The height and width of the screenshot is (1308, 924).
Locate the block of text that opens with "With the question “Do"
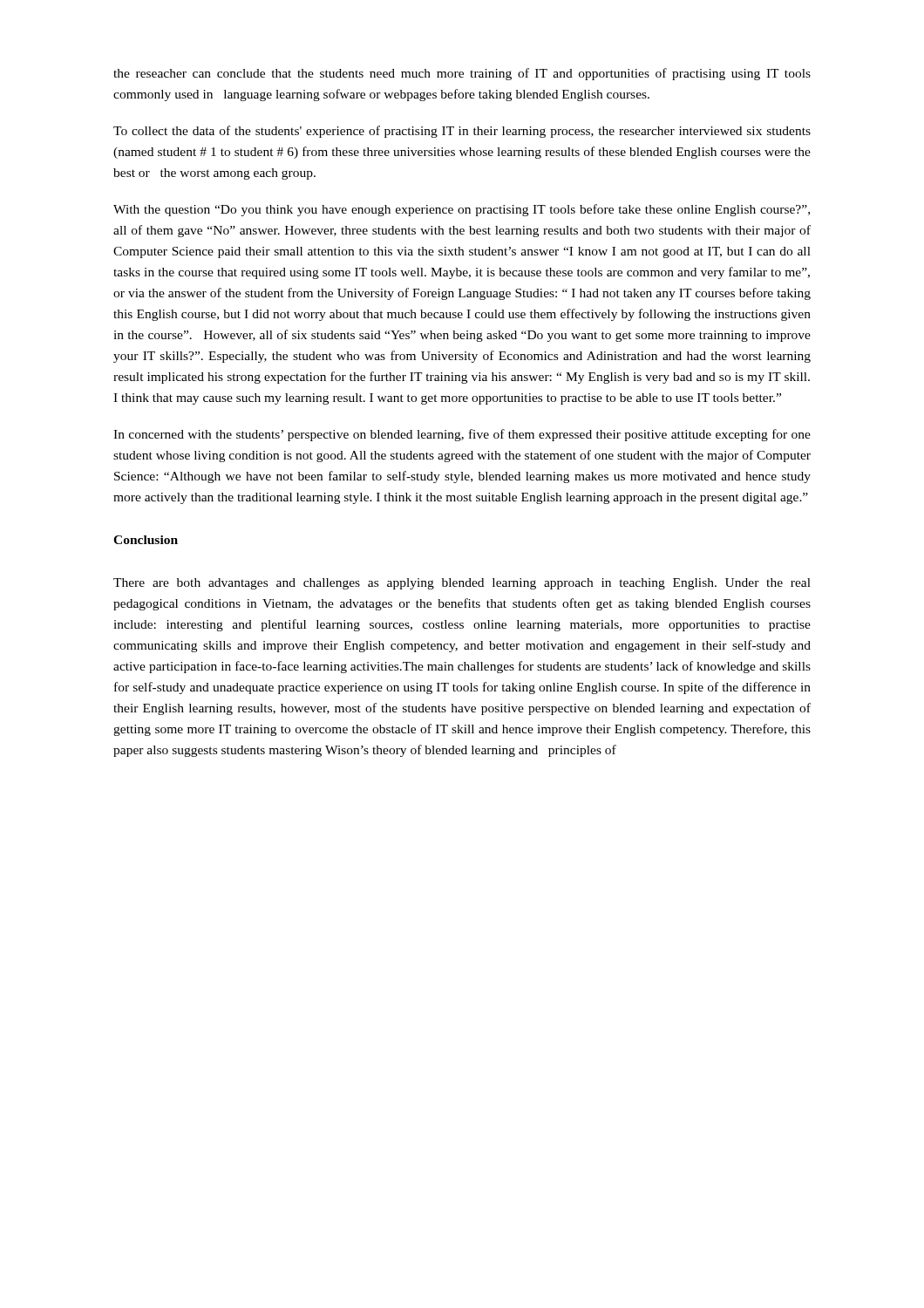(462, 303)
